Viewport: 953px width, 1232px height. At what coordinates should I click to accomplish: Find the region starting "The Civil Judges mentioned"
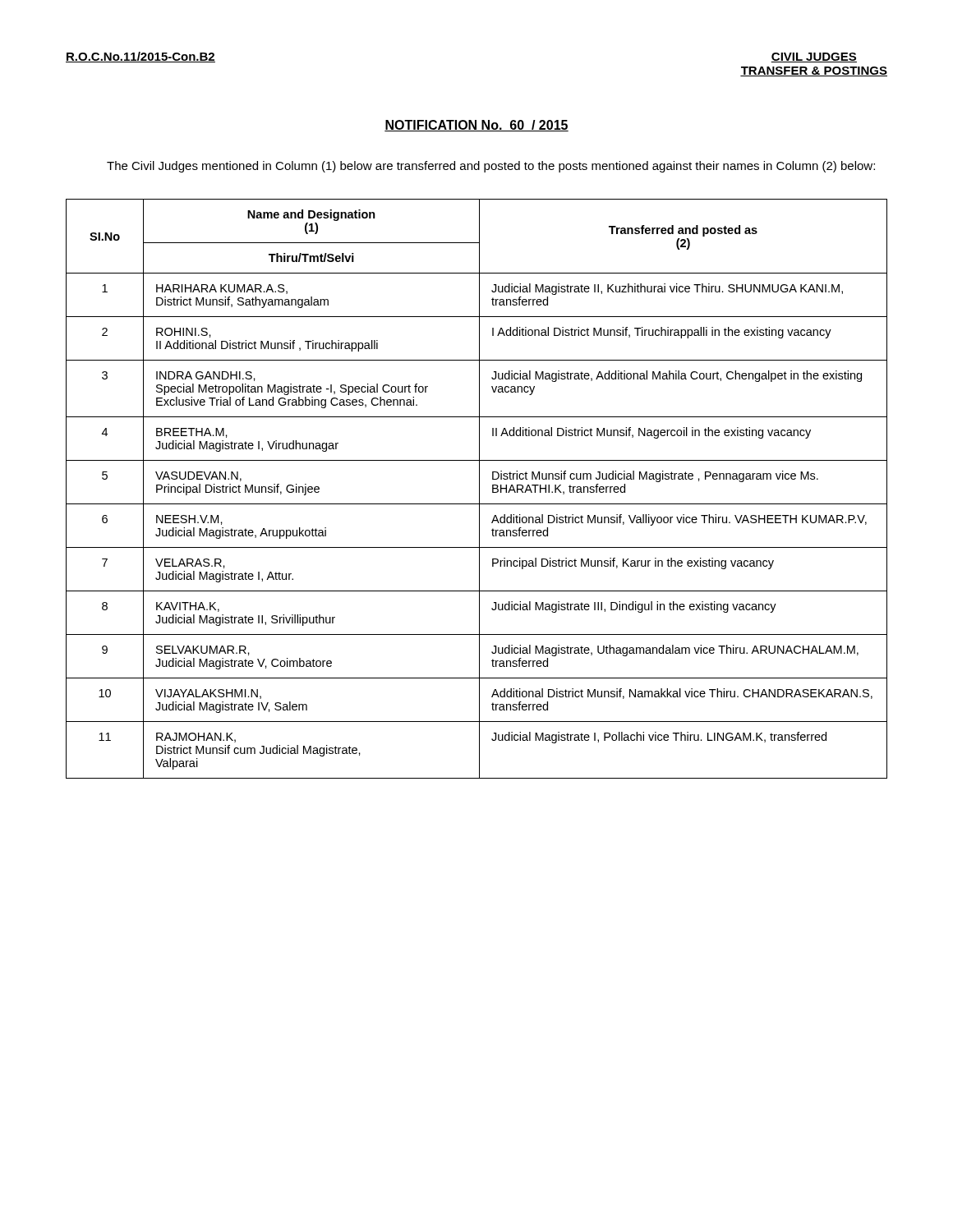491,166
